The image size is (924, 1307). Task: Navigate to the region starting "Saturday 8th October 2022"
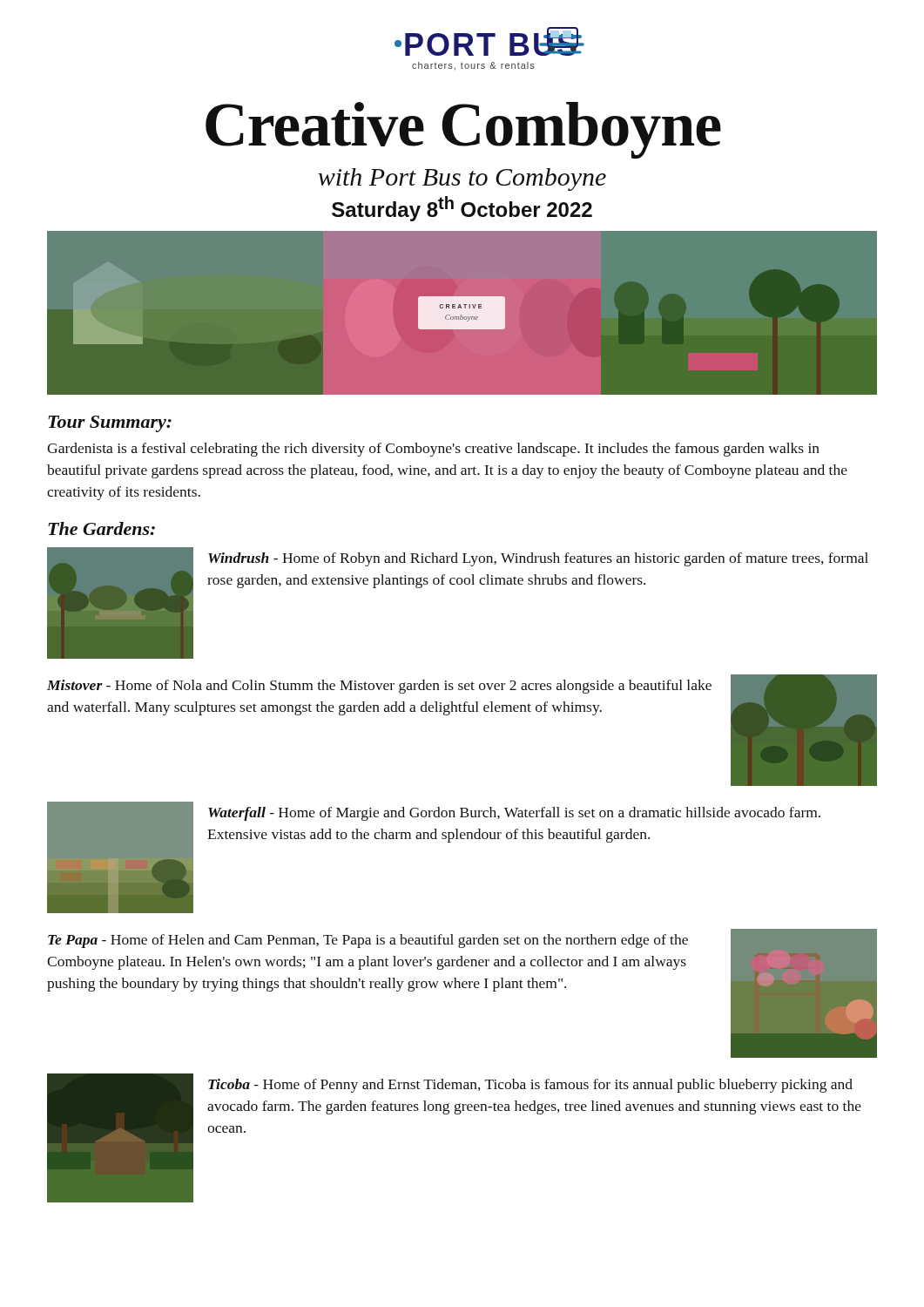[x=462, y=207]
